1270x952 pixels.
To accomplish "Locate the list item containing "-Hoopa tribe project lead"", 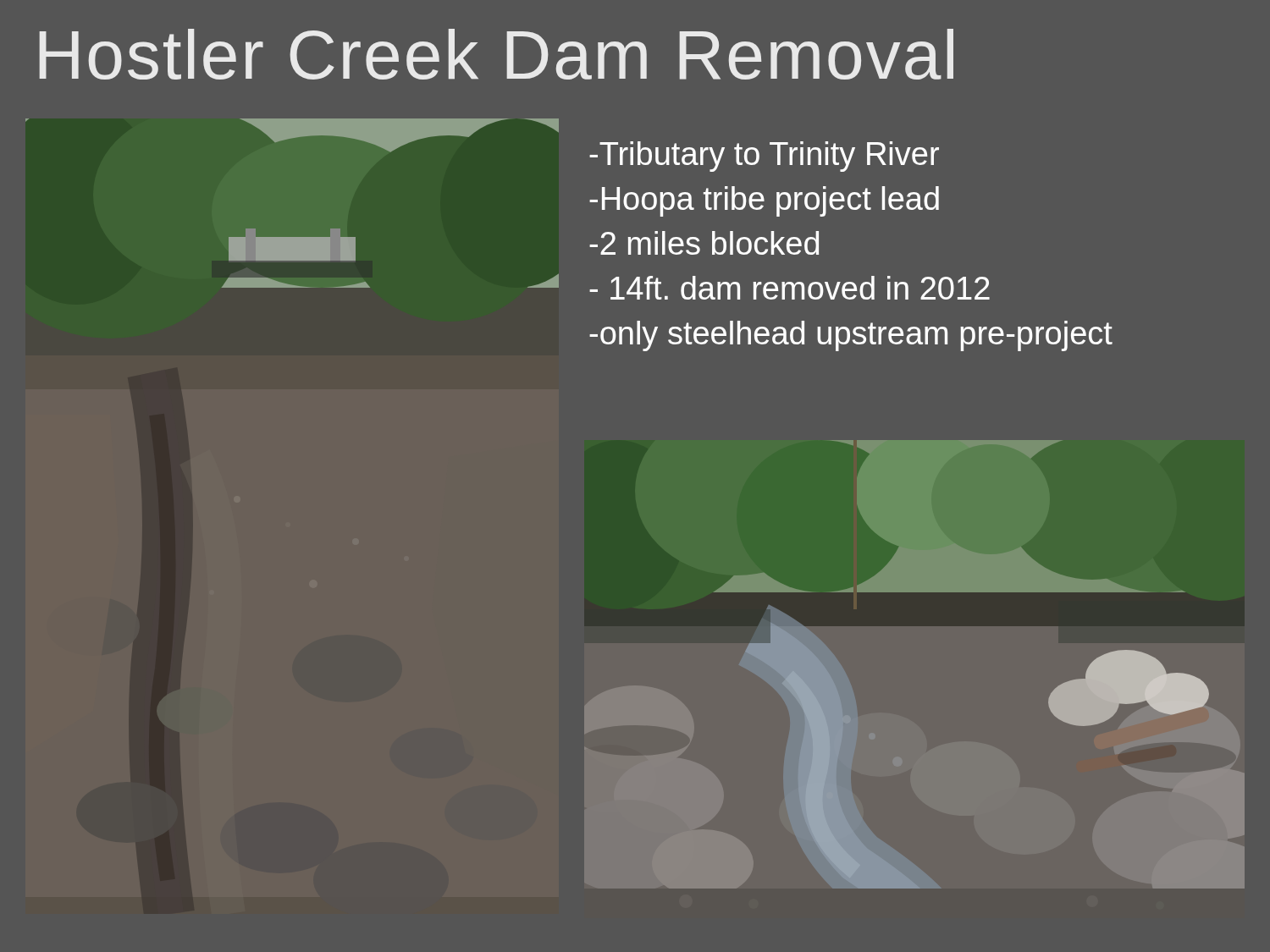I will [x=765, y=199].
